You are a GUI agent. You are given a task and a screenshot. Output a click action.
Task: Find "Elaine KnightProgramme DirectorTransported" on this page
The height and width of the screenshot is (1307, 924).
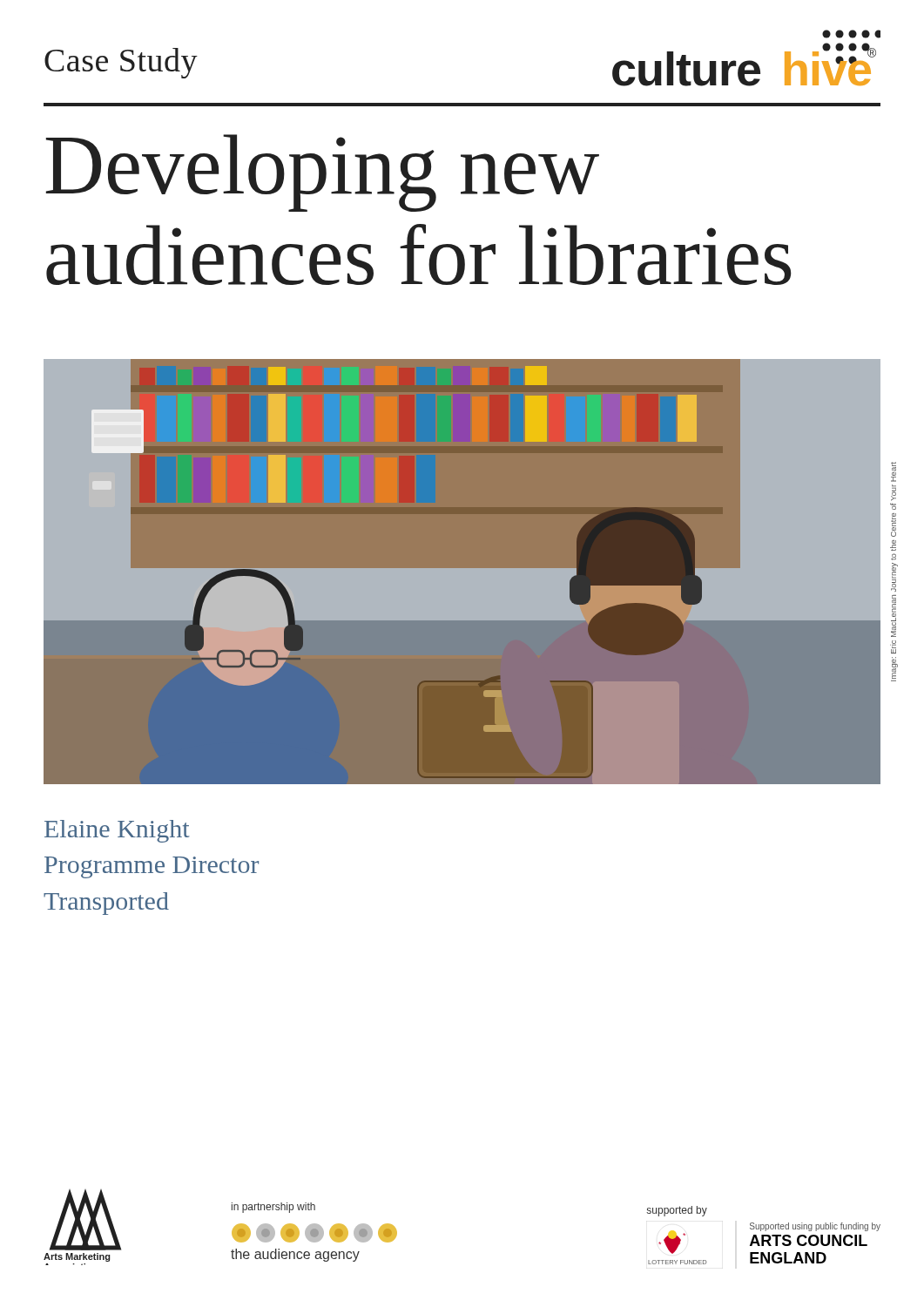(x=151, y=864)
